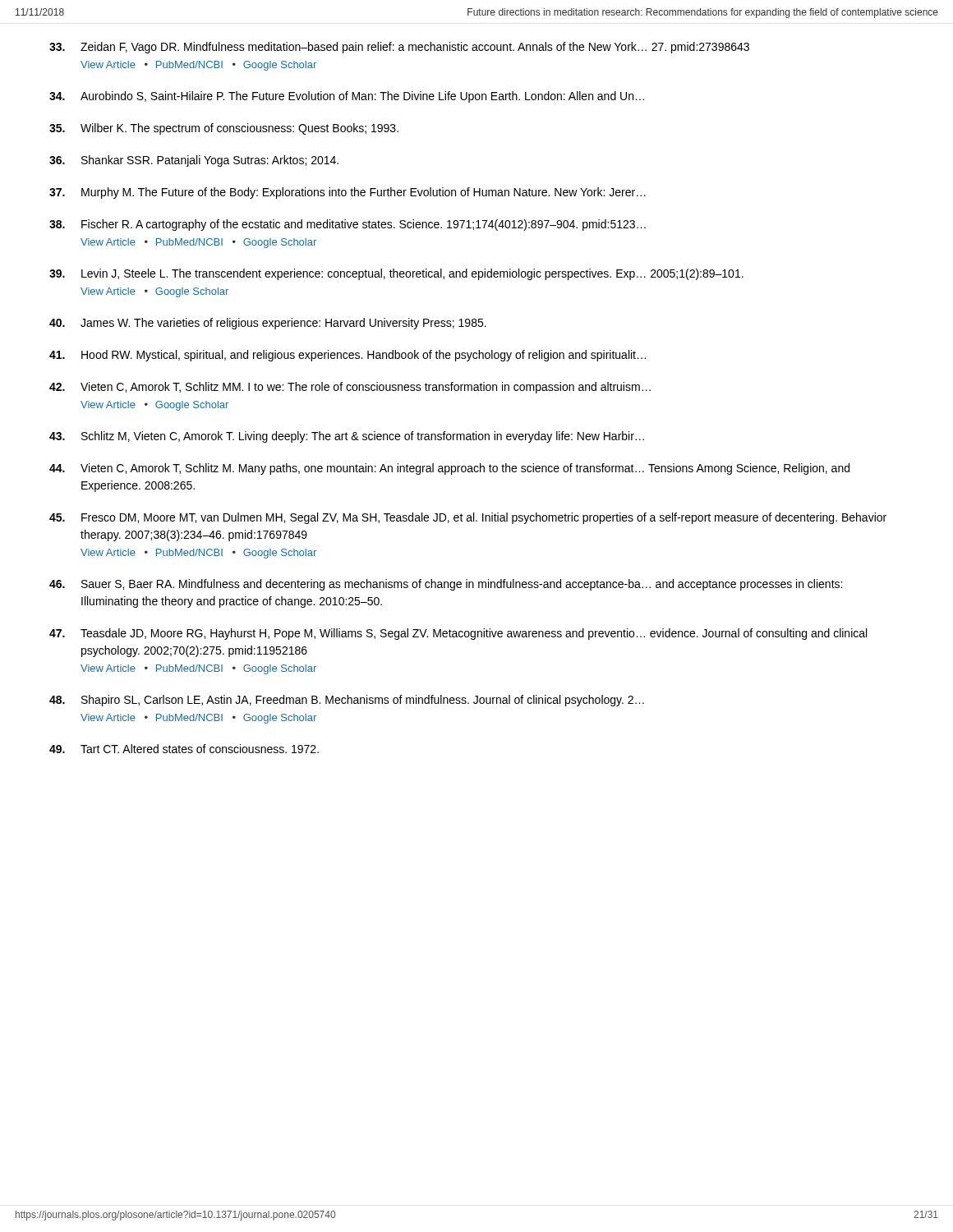Point to the block beginning "33. Zeidan F, Vago DR. Mindfulness"
The width and height of the screenshot is (953, 1232).
click(399, 56)
